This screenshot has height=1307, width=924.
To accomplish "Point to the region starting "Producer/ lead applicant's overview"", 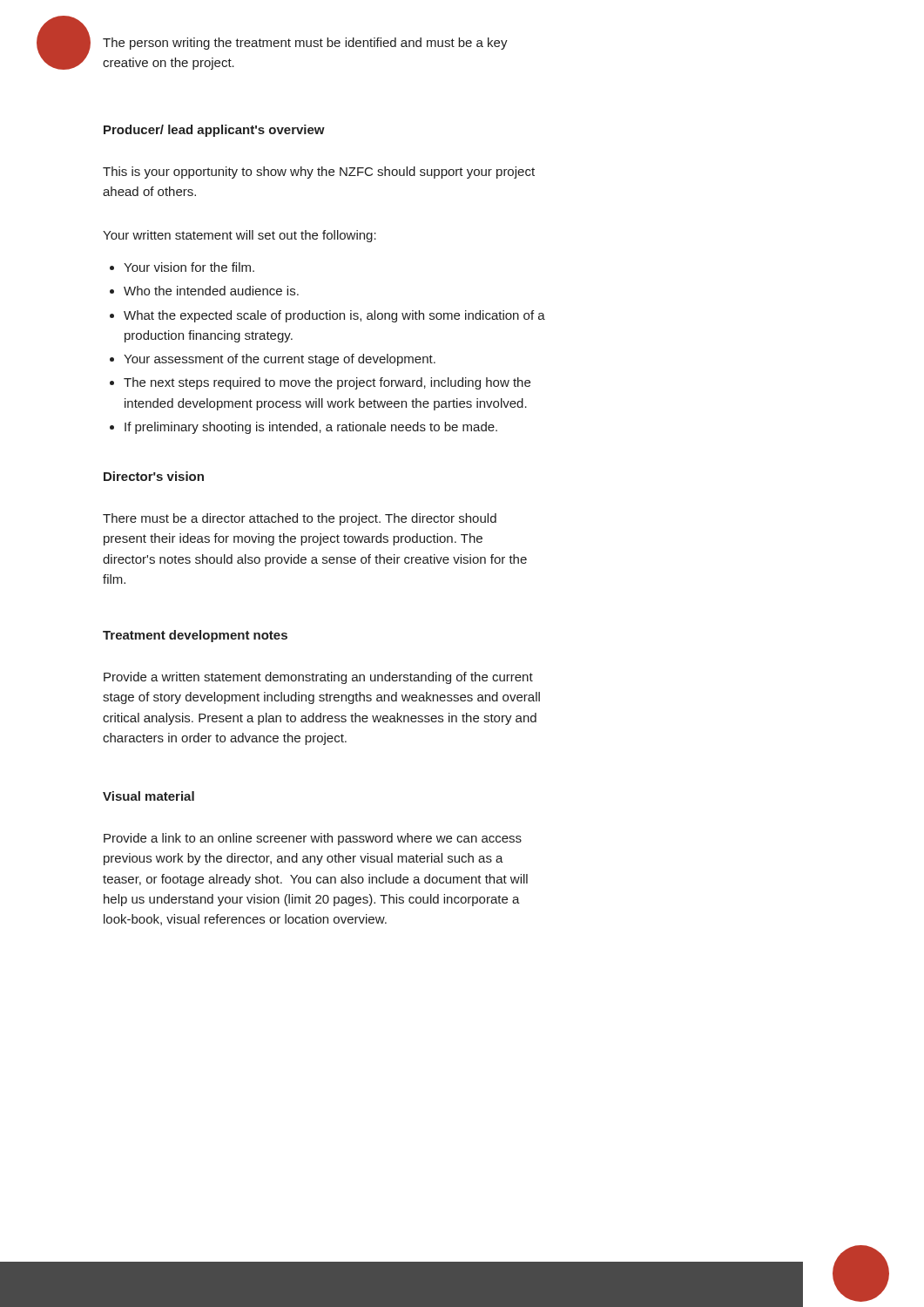I will click(x=214, y=131).
